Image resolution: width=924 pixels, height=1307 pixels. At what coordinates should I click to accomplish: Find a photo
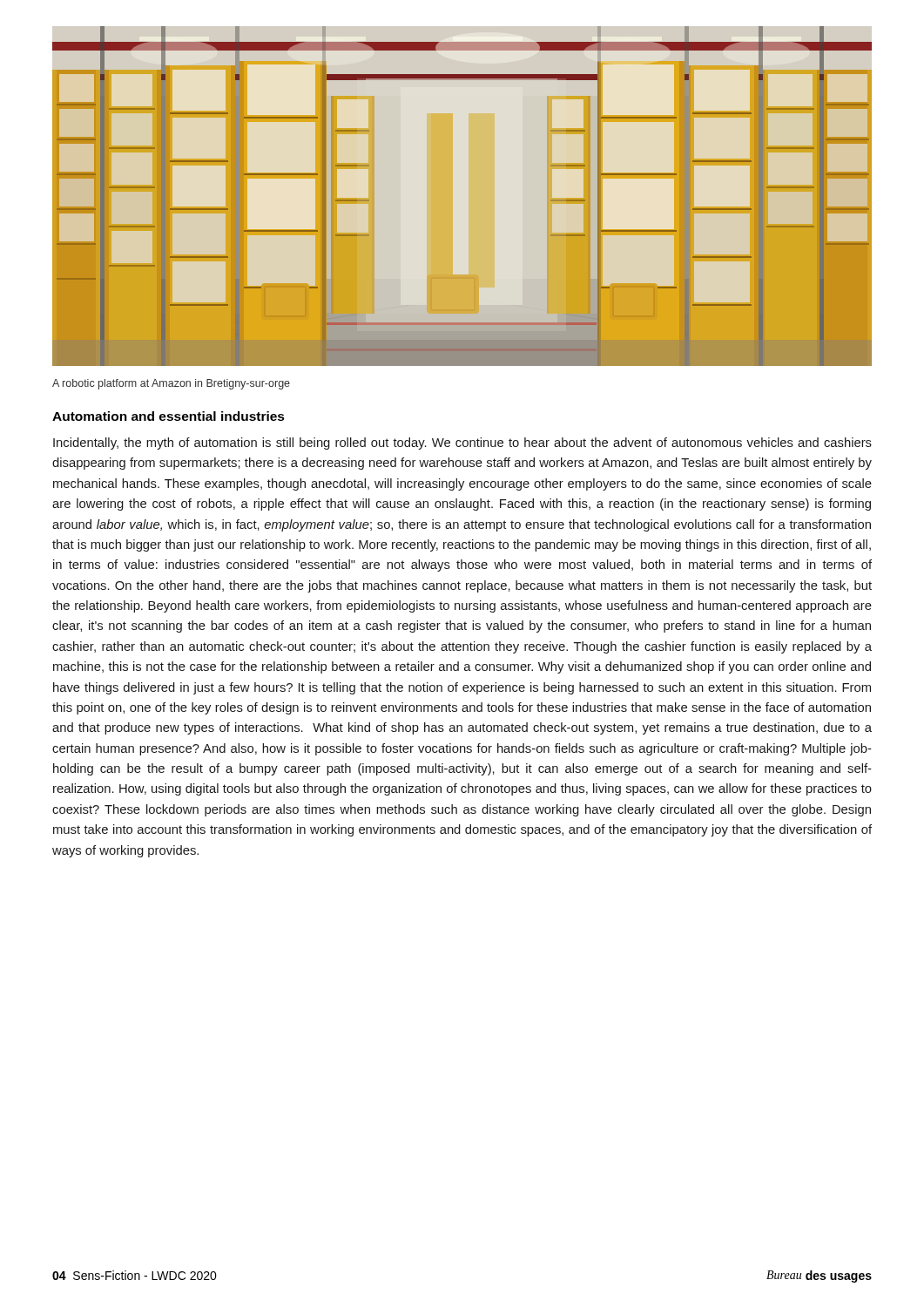[462, 197]
